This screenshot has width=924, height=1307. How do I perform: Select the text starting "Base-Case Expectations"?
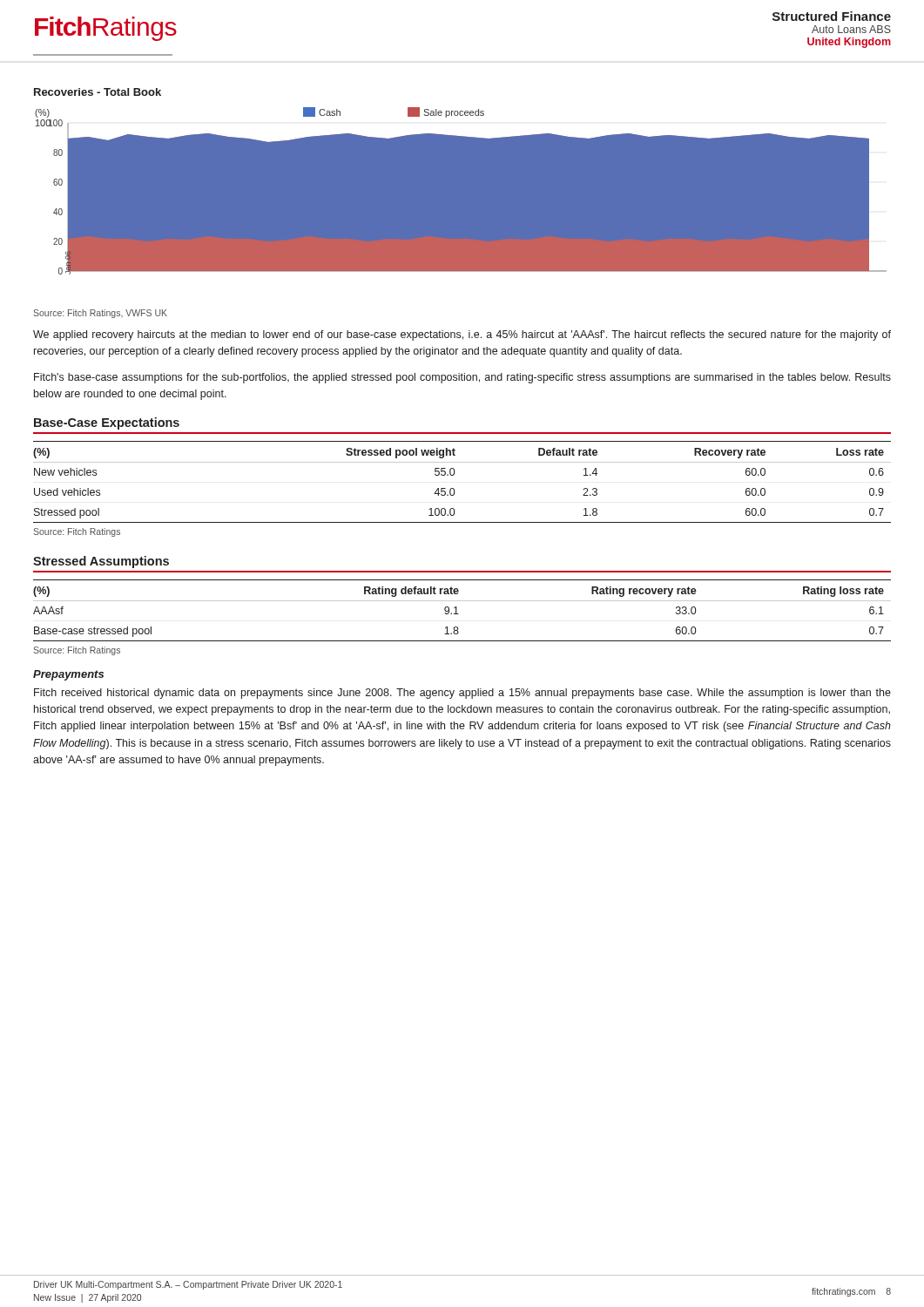tap(106, 422)
